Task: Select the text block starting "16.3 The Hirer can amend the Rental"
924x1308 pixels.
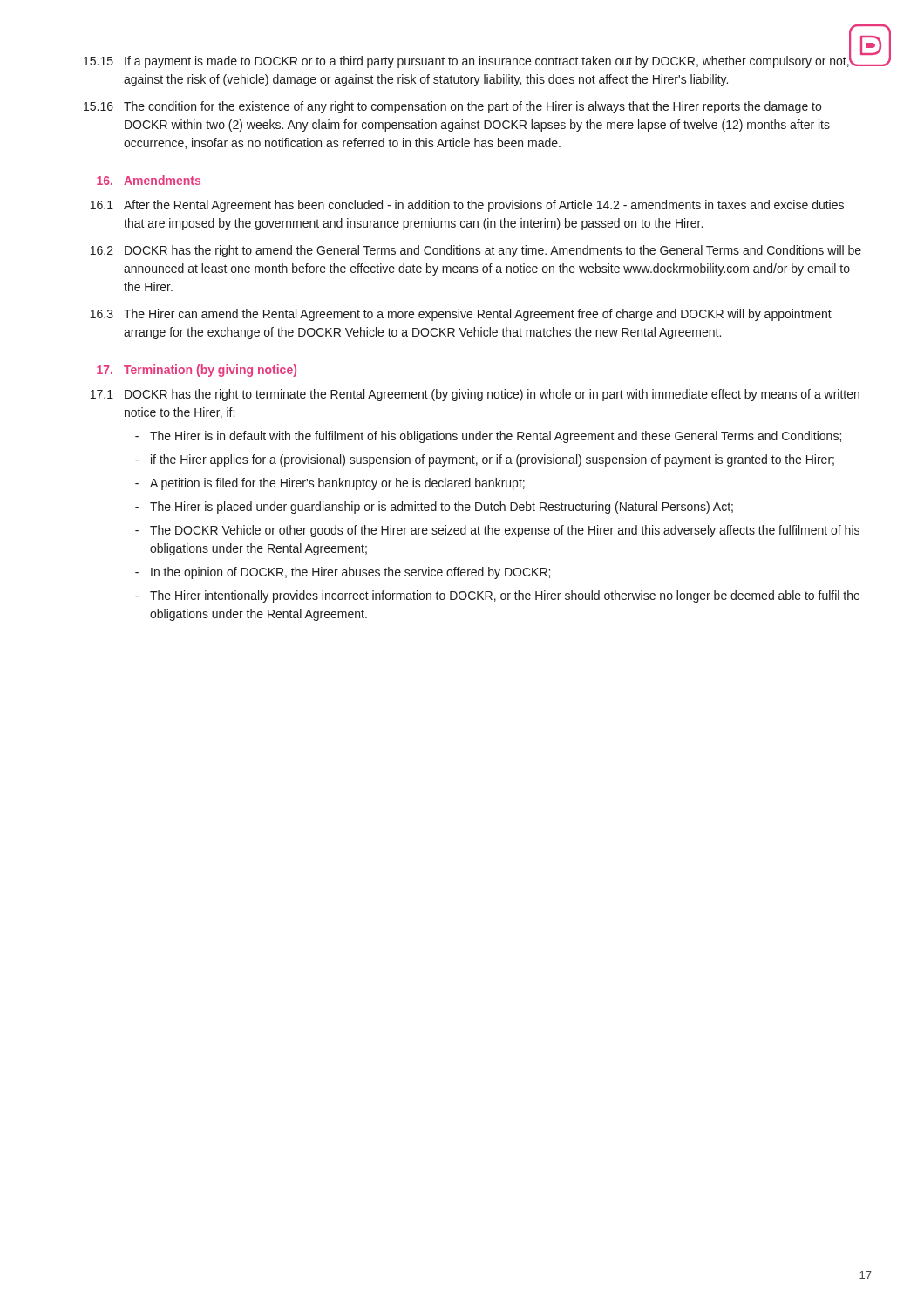Action: (x=466, y=323)
